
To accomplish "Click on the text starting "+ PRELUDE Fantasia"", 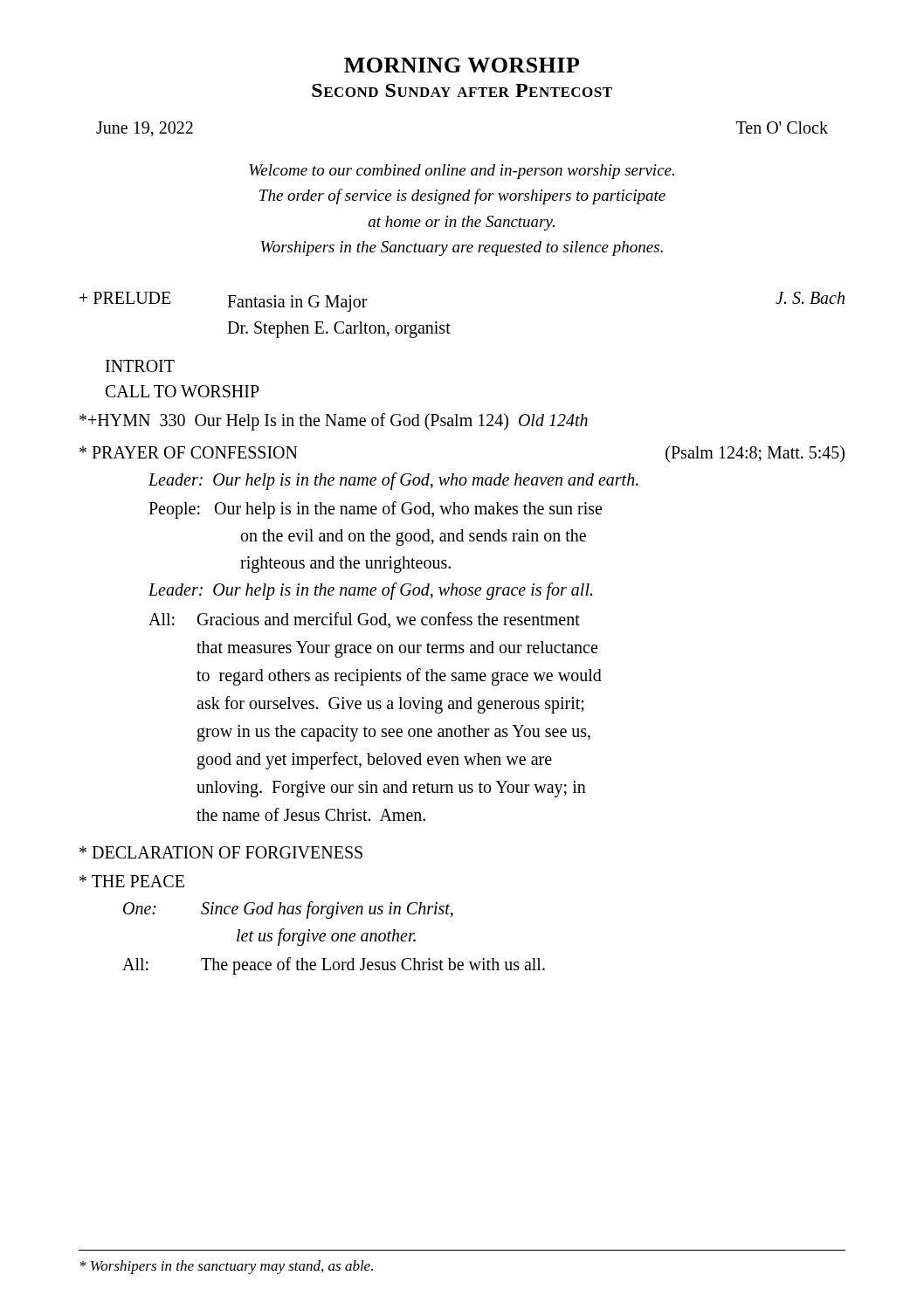I will point(128,302).
